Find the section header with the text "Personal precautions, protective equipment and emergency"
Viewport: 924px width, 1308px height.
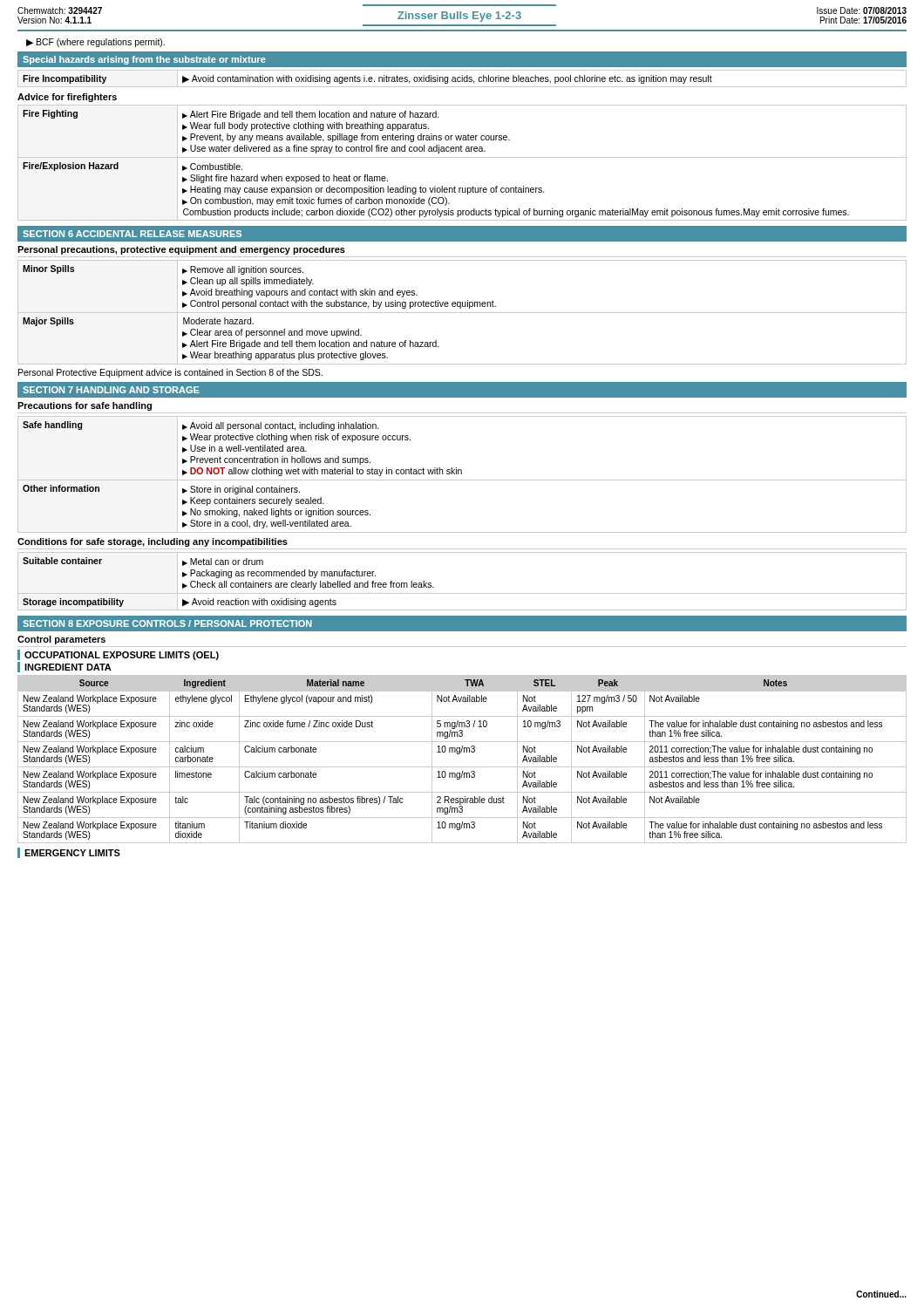click(x=181, y=249)
